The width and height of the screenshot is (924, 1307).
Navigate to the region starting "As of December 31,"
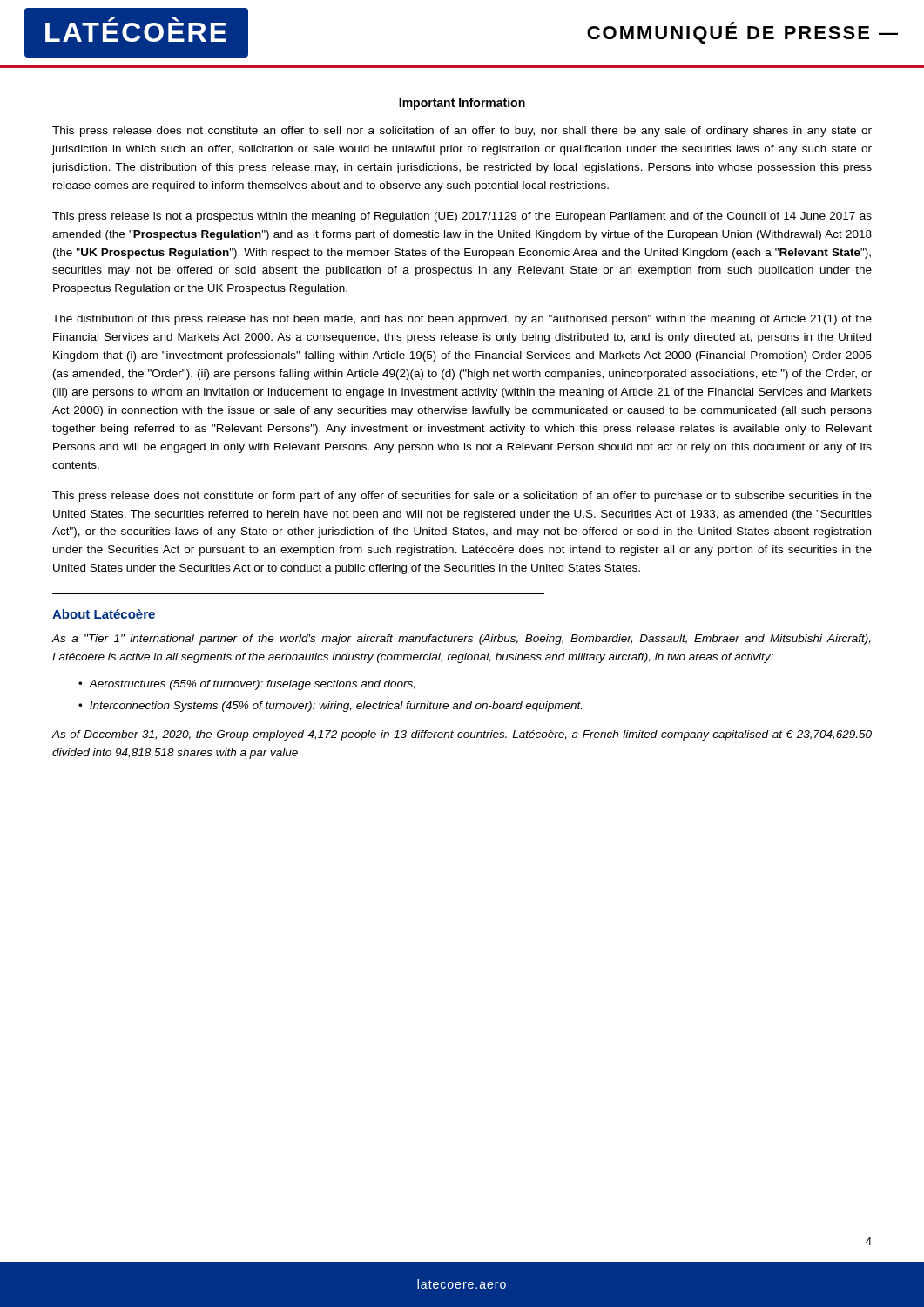pos(462,743)
